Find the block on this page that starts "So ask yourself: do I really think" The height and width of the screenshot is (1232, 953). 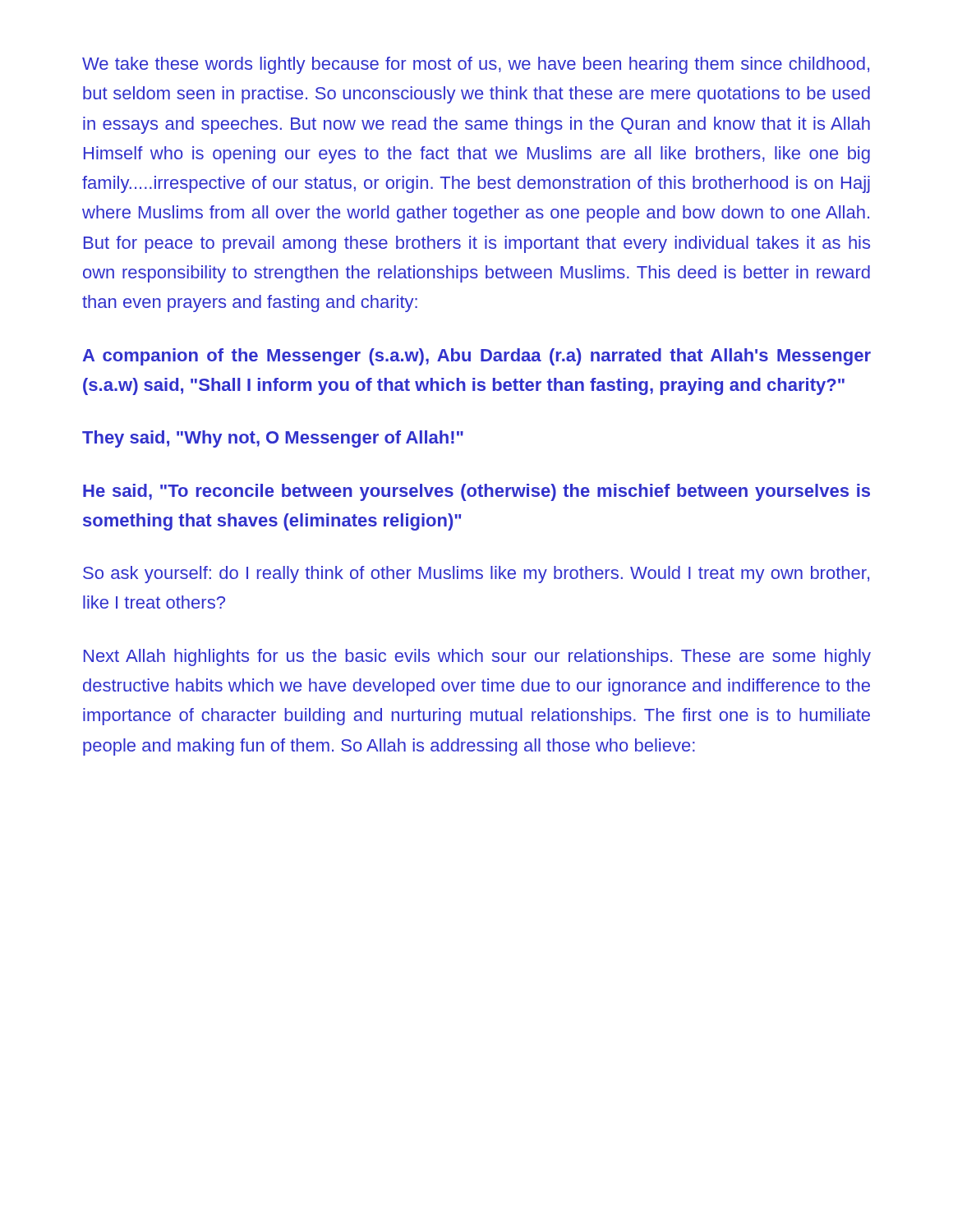[476, 588]
